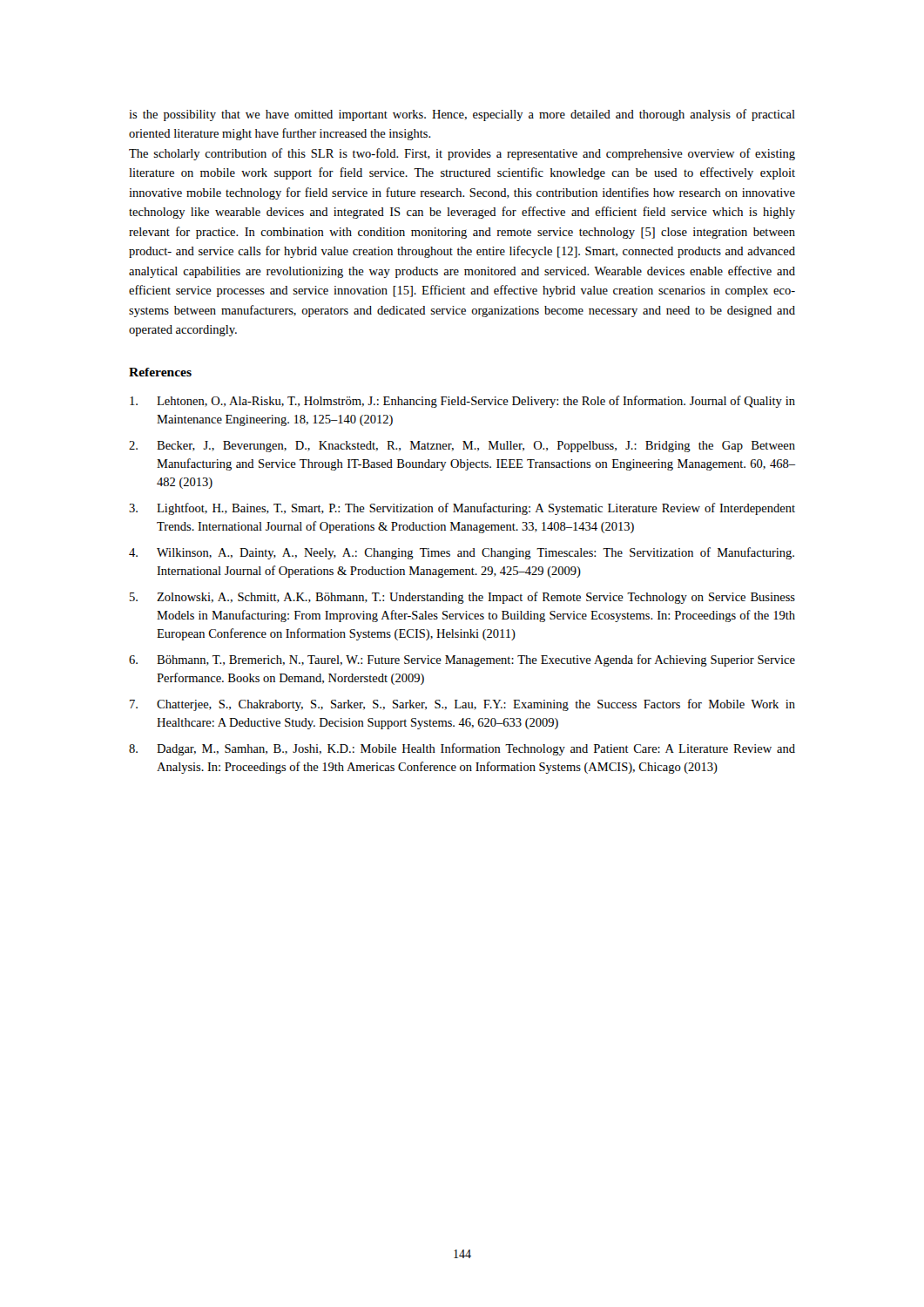Point to the element starting "4. Wilkinson, A., Dainty, A., Neely,"

pos(462,562)
